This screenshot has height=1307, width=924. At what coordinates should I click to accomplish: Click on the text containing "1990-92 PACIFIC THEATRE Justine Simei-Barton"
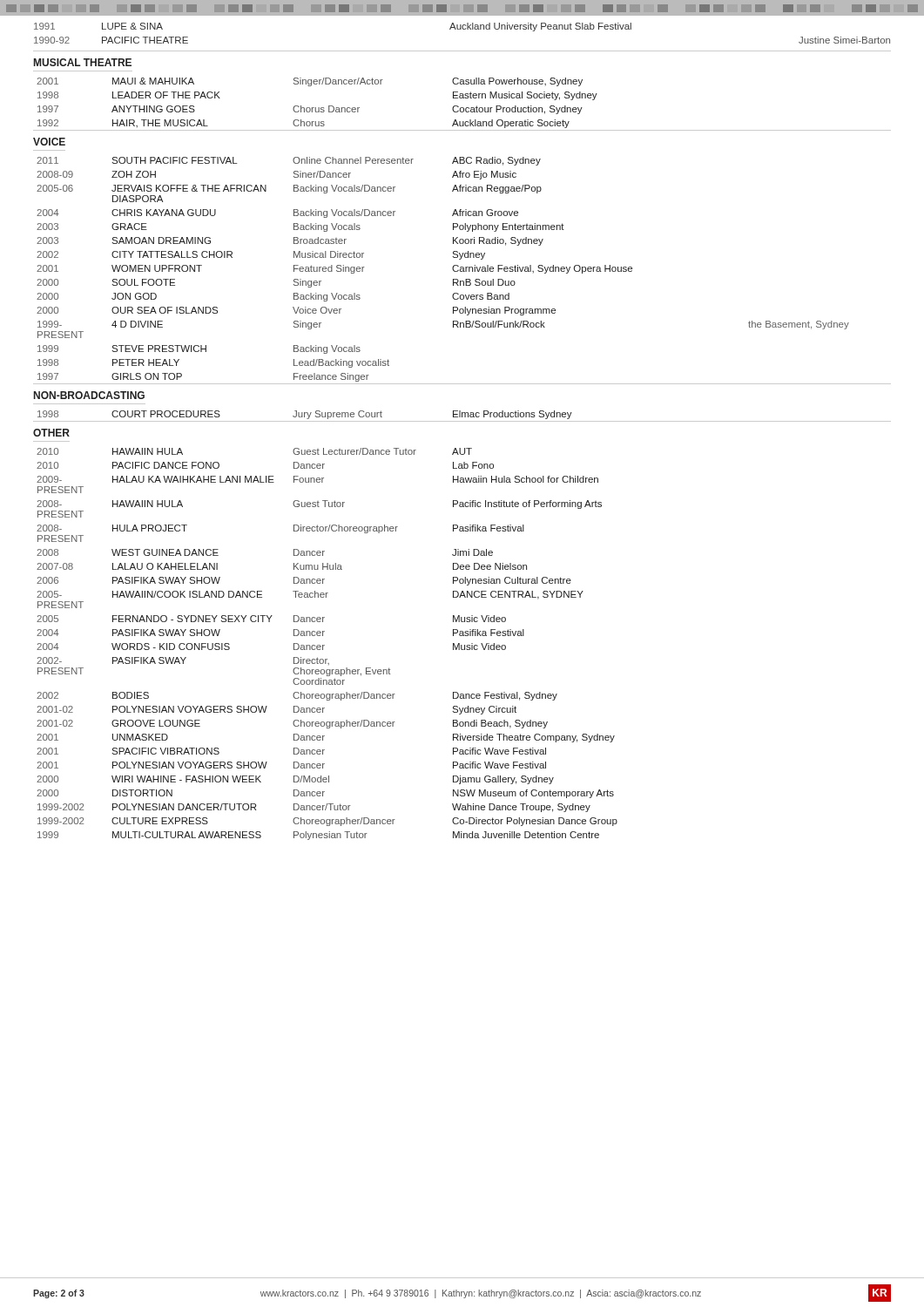462,40
